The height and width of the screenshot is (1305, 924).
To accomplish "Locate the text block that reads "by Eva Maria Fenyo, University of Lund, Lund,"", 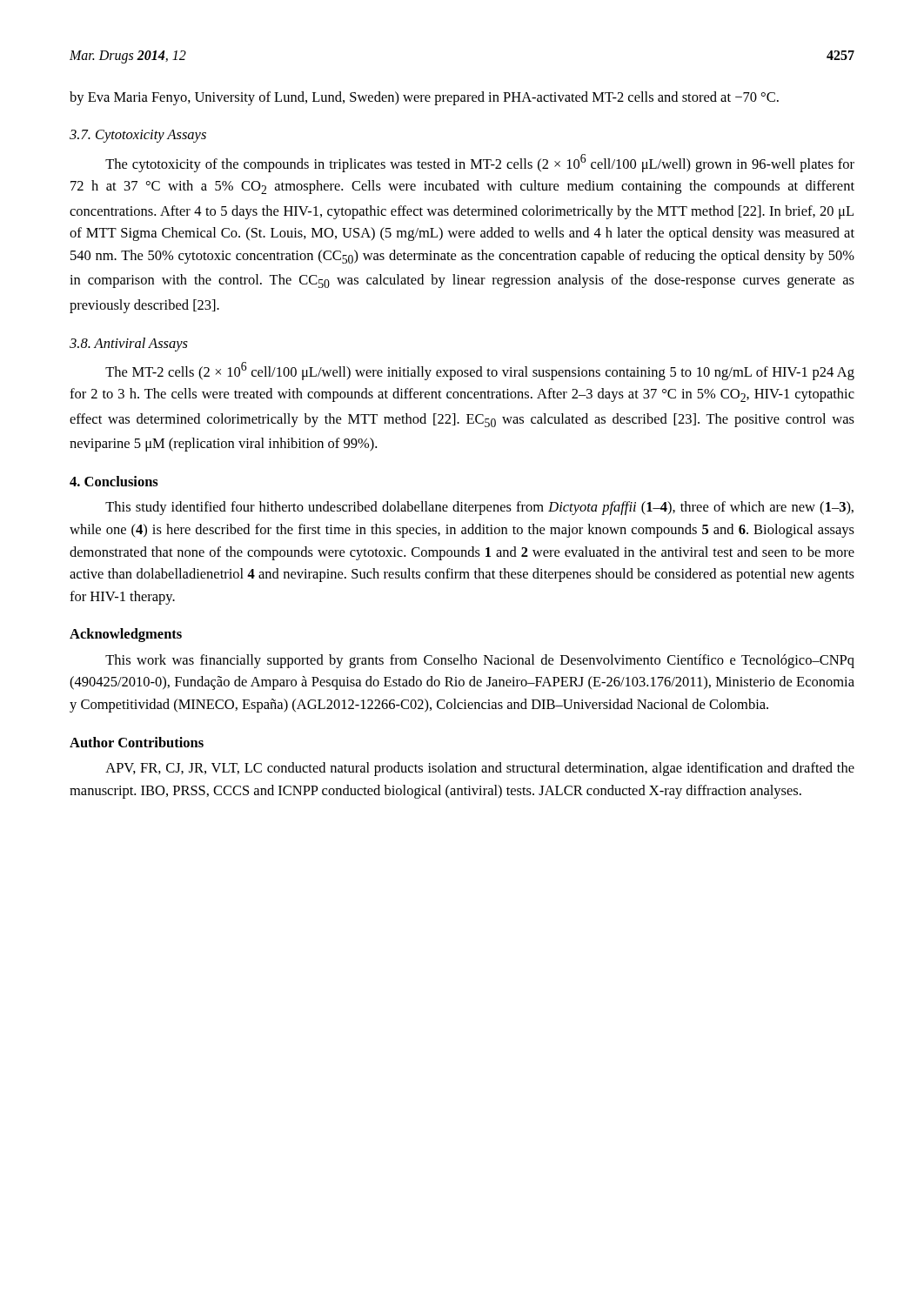I will pos(424,97).
